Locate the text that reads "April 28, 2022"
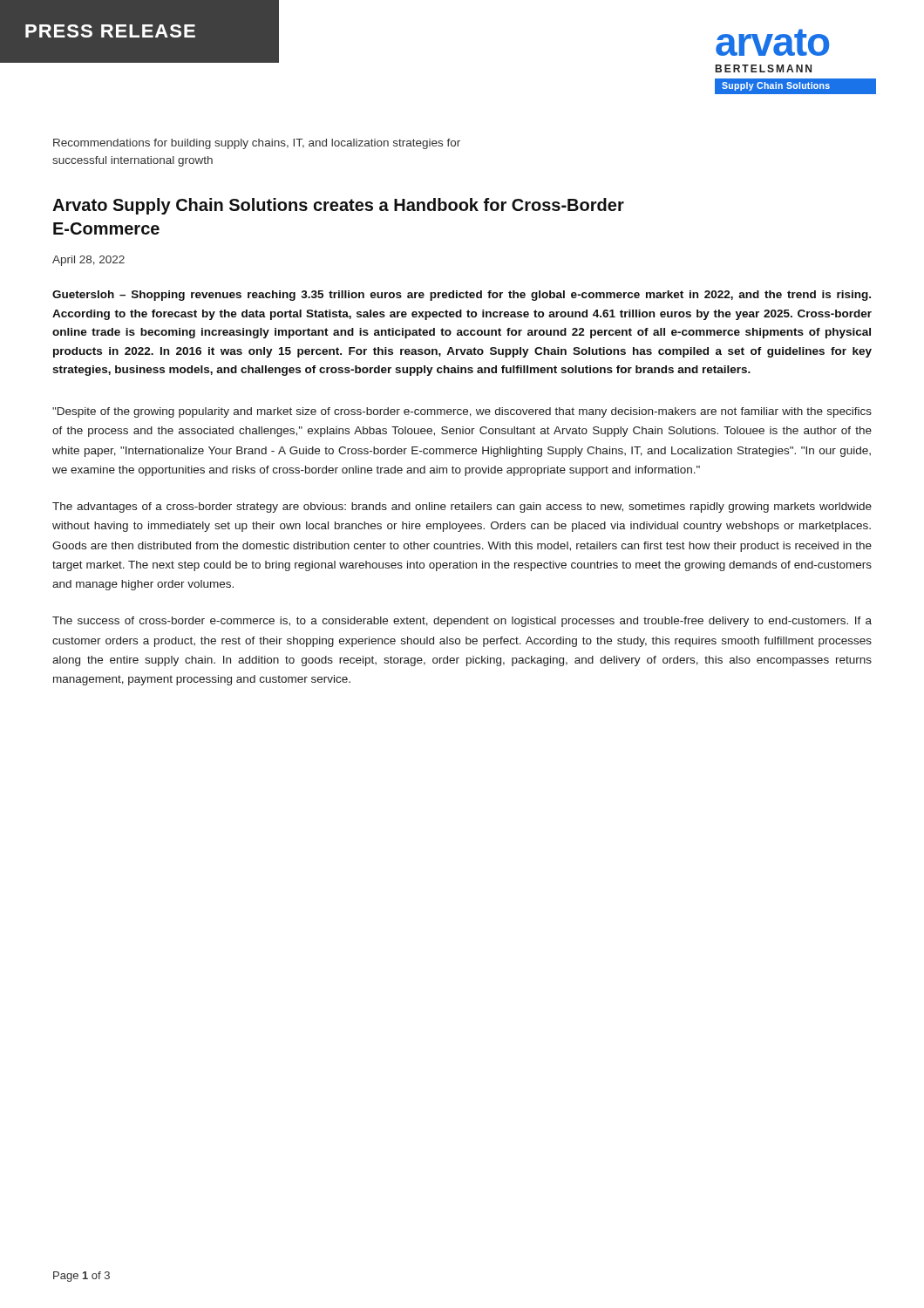The height and width of the screenshot is (1308, 924). [x=88, y=261]
